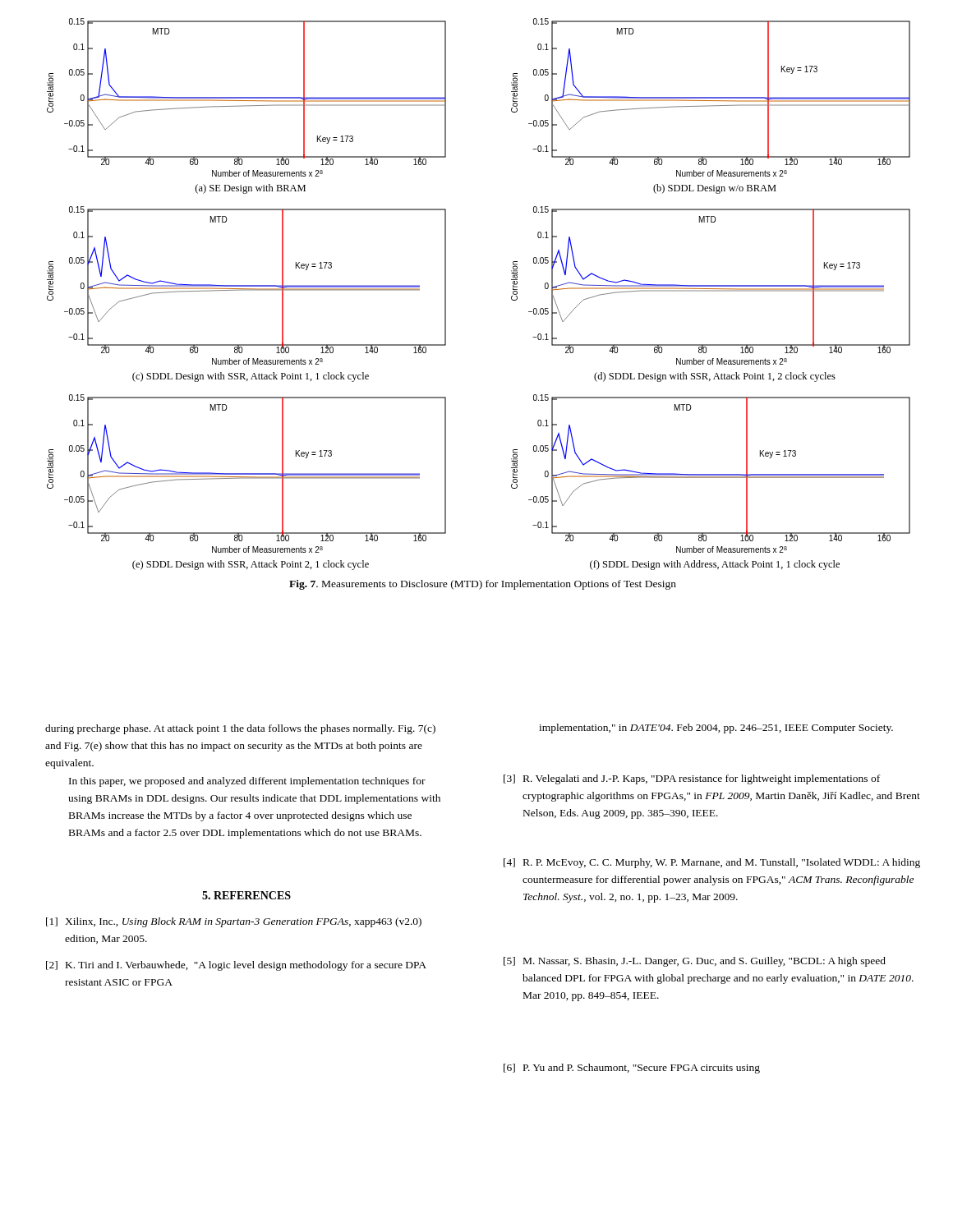Find the region starting "In this paper, we proposed"
Image resolution: width=953 pixels, height=1232 pixels.
point(258,807)
